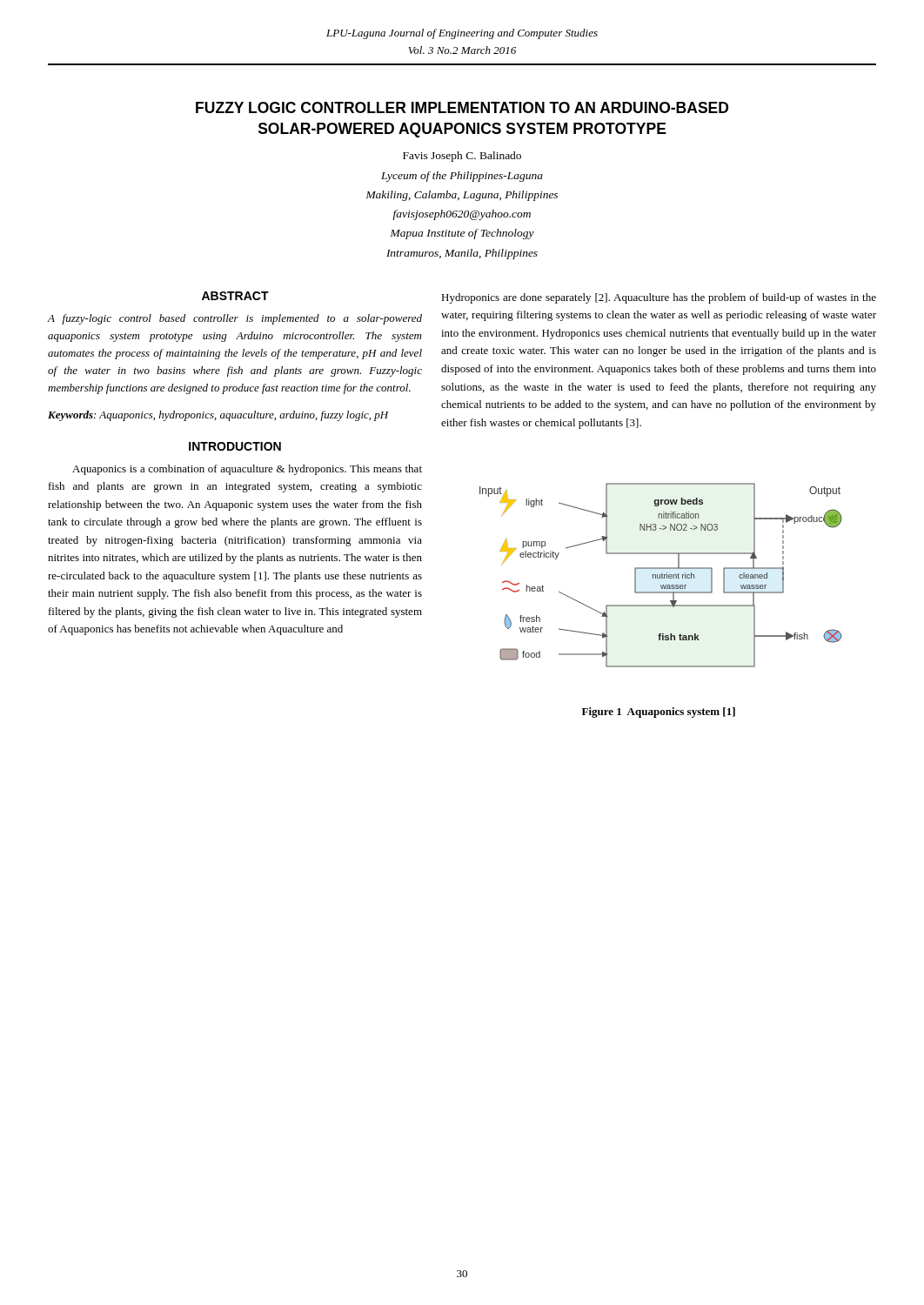The height and width of the screenshot is (1305, 924).
Task: Locate the block of text that opens with "Favis Joseph C. Balinado Lyceum of the"
Action: click(x=462, y=204)
